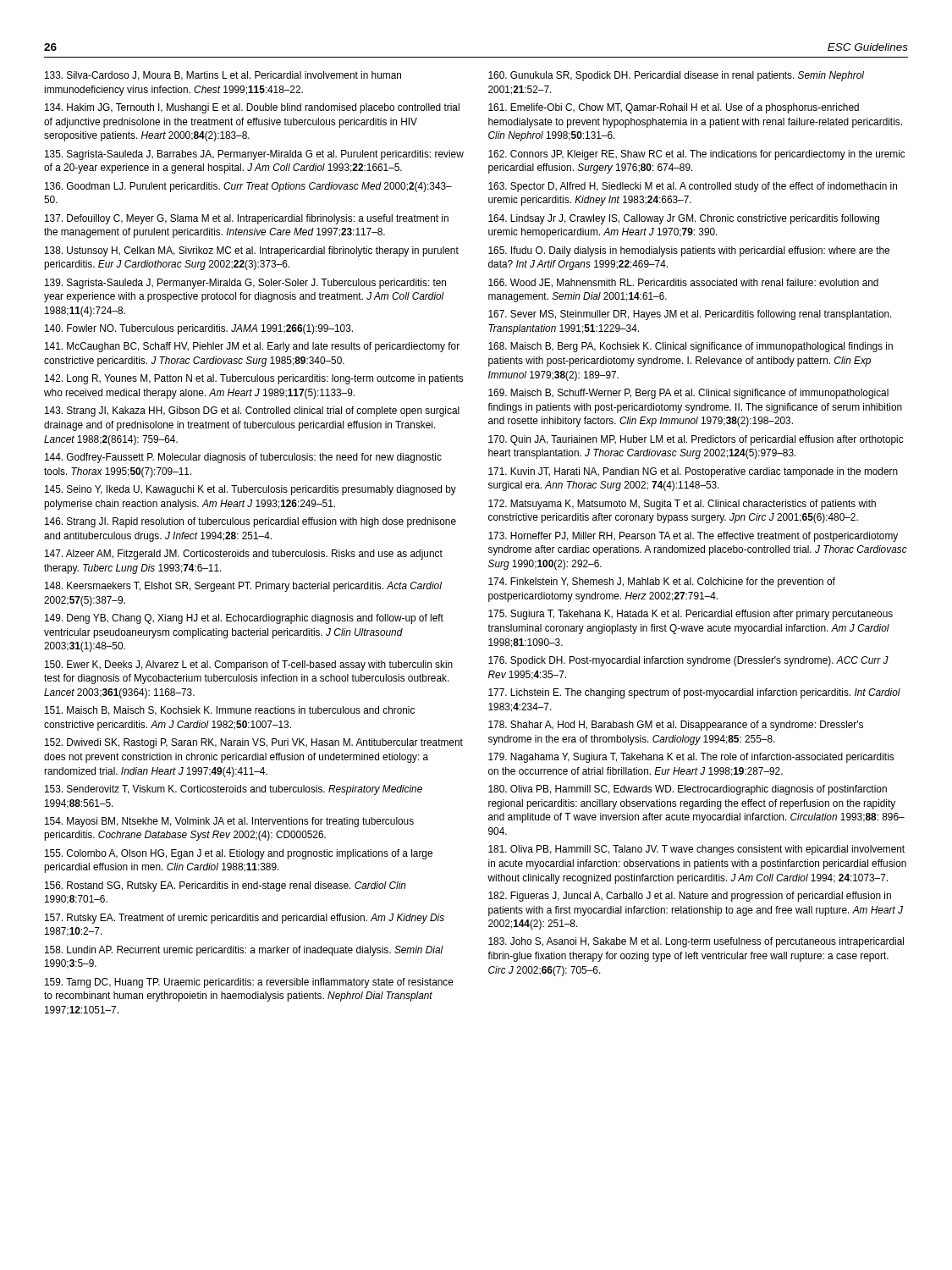Find the list item with the text "170. Quin JA, Tauriainen"
952x1270 pixels.
click(698, 447)
